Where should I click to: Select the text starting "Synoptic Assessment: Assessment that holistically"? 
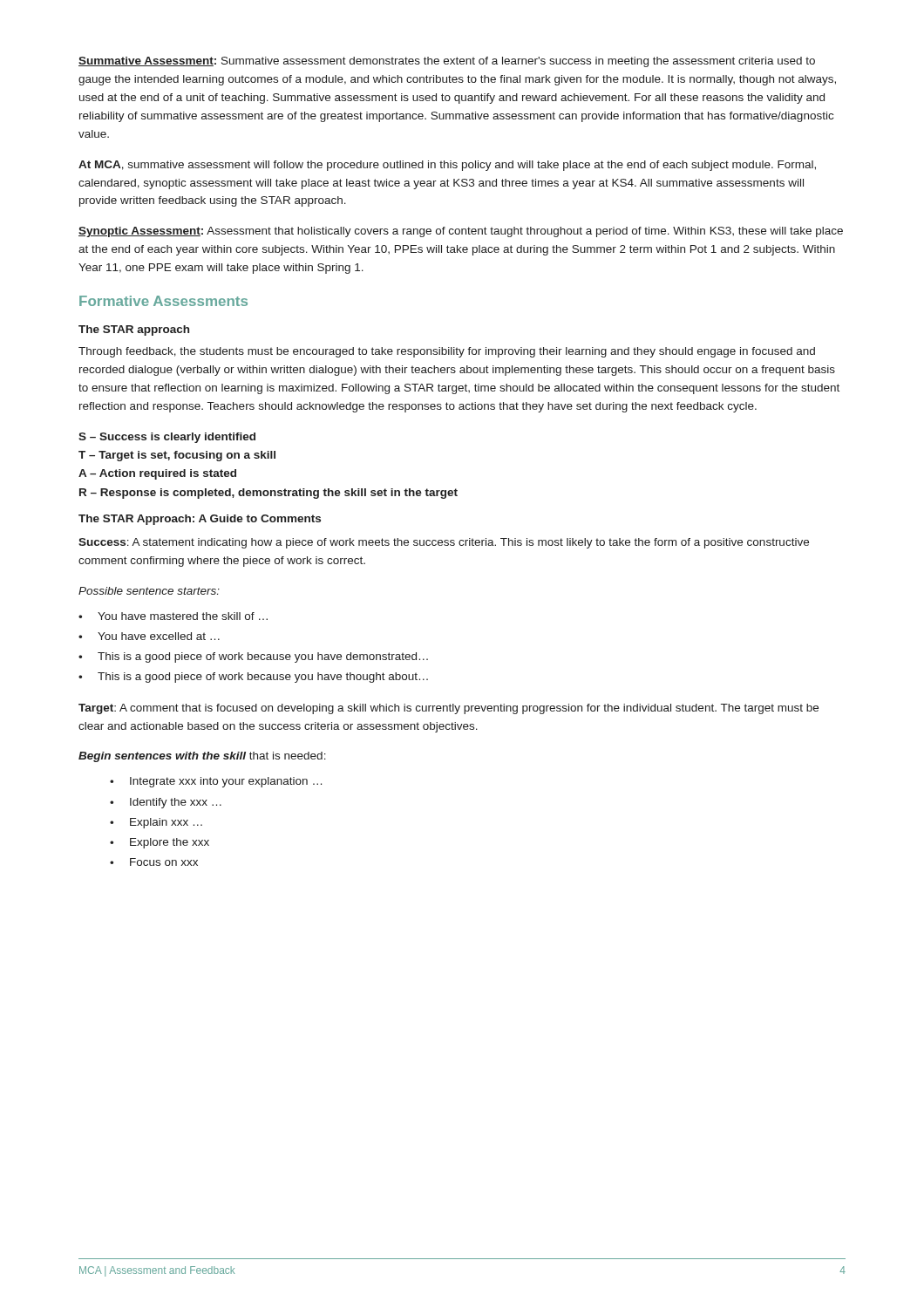(461, 249)
